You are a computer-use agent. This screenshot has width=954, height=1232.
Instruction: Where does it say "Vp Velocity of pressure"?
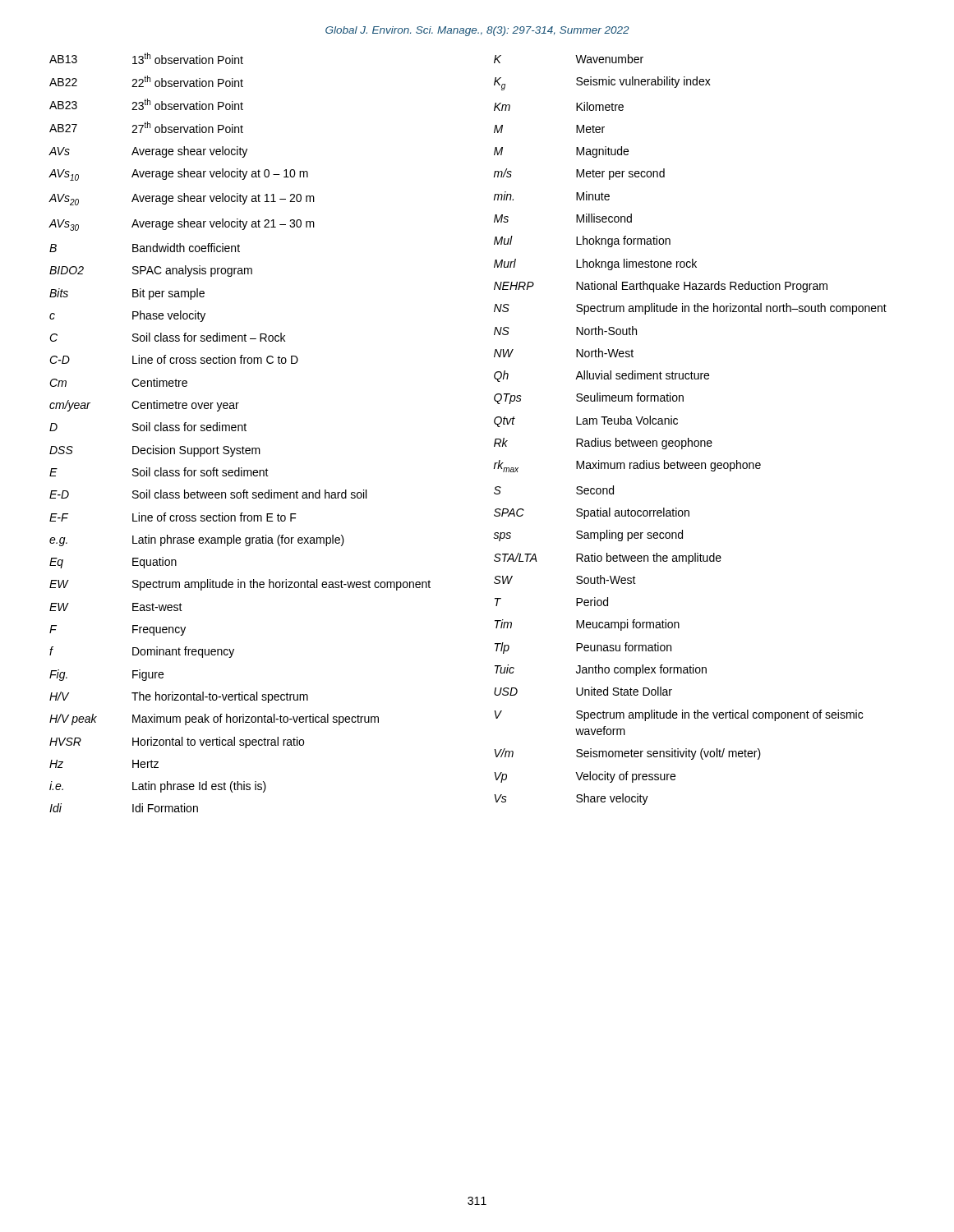(x=585, y=777)
